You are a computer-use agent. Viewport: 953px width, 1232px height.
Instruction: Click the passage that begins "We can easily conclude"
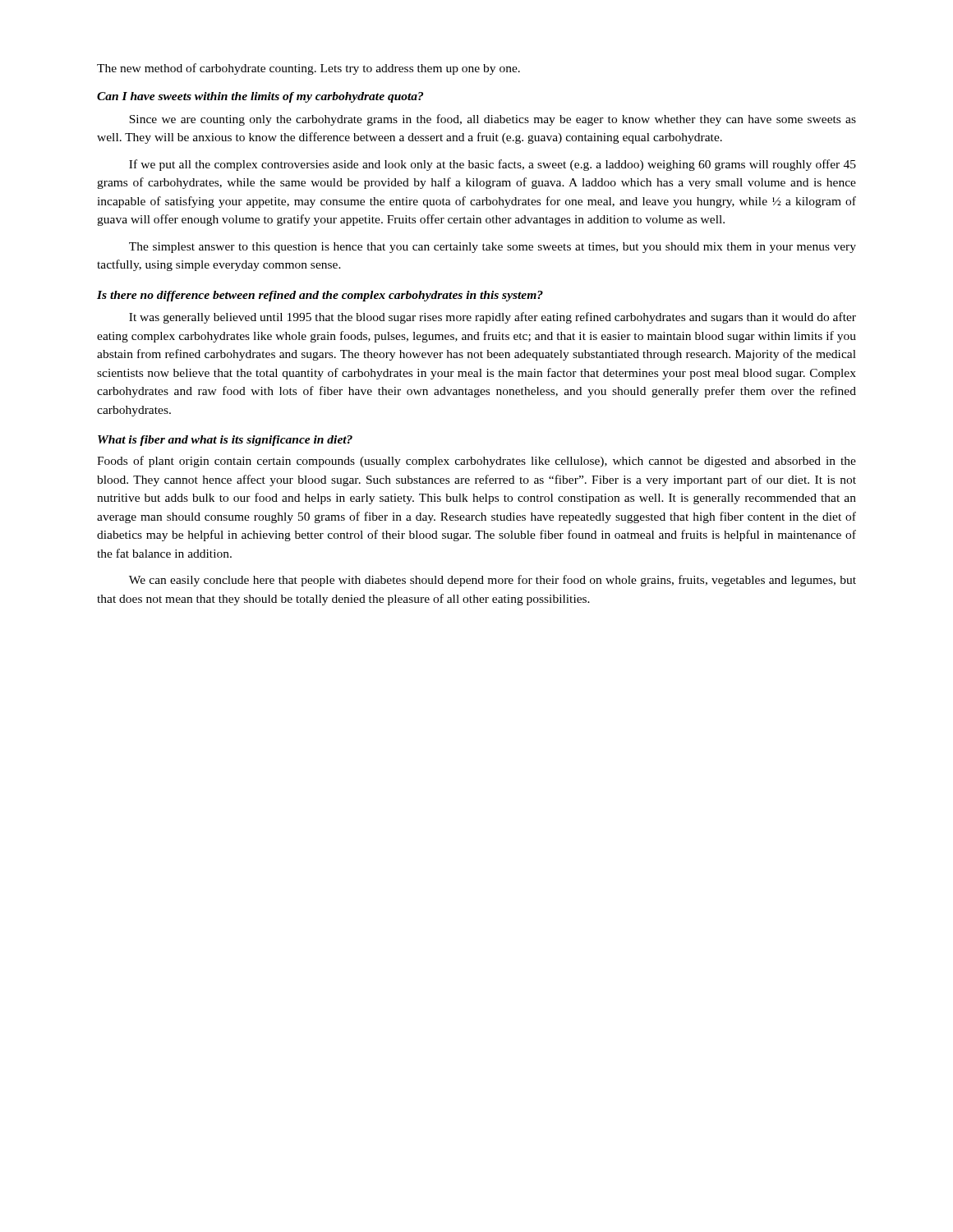click(476, 590)
